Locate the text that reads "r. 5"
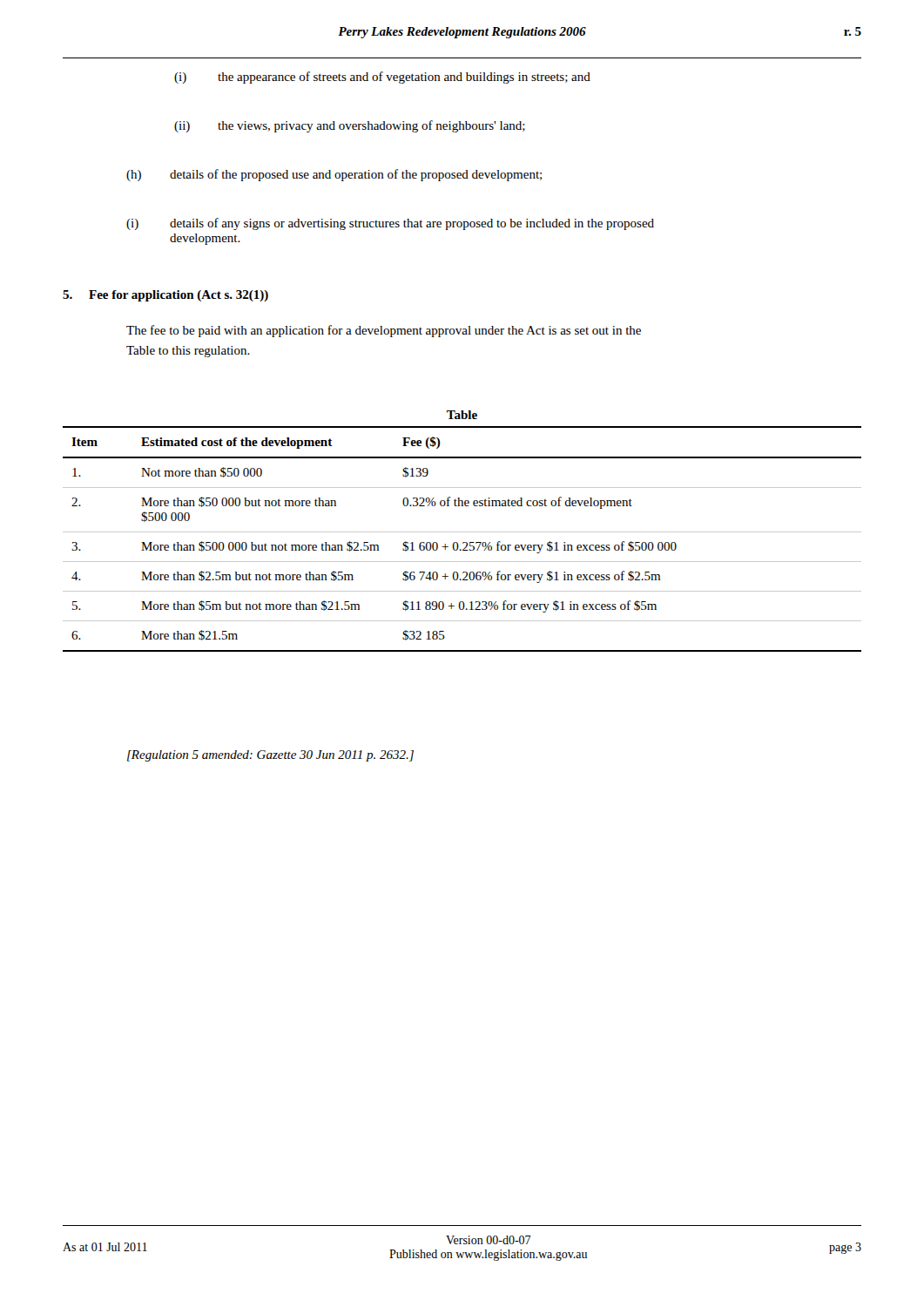Image resolution: width=924 pixels, height=1307 pixels. tap(852, 31)
